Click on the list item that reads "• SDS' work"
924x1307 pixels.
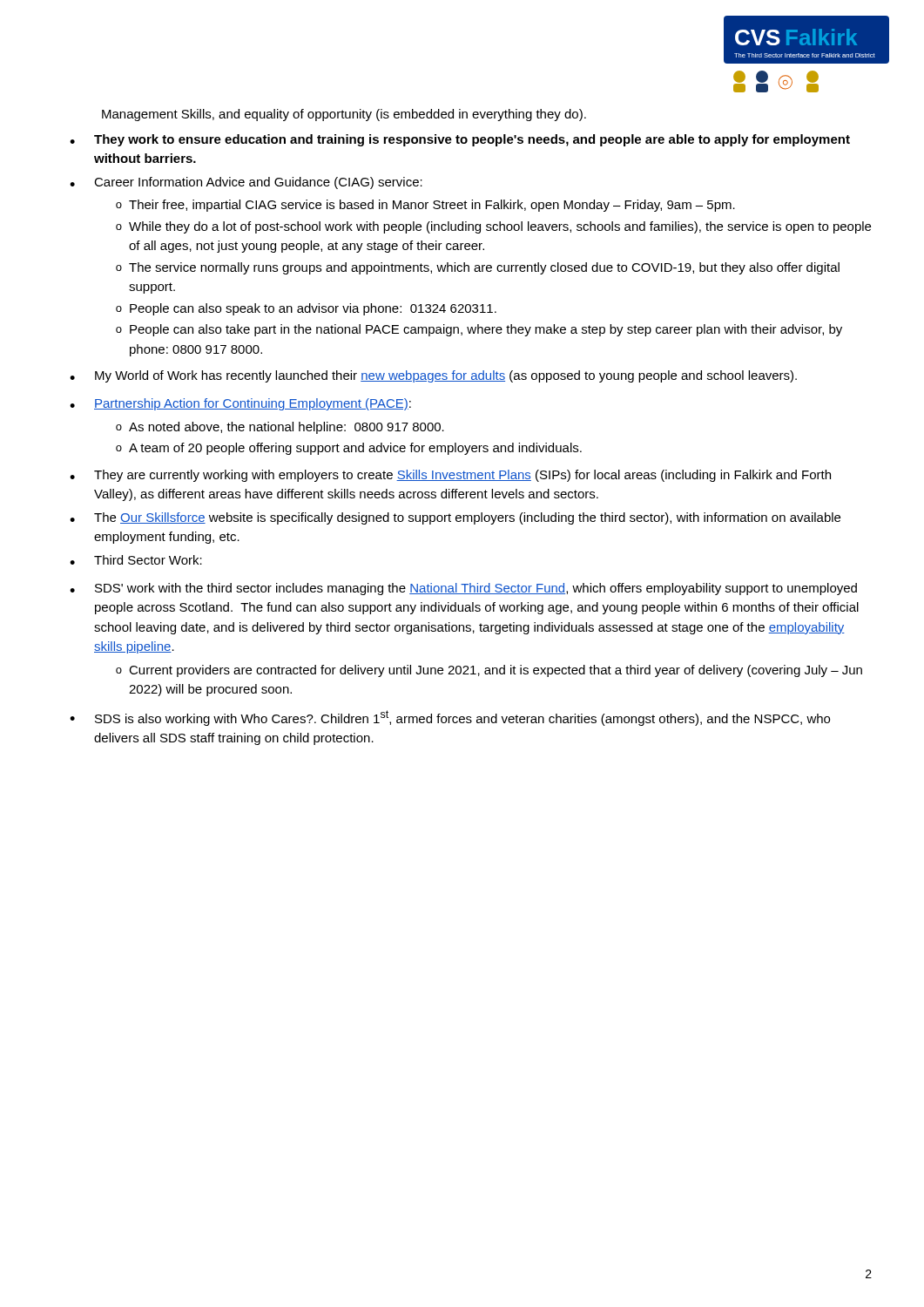click(x=471, y=640)
